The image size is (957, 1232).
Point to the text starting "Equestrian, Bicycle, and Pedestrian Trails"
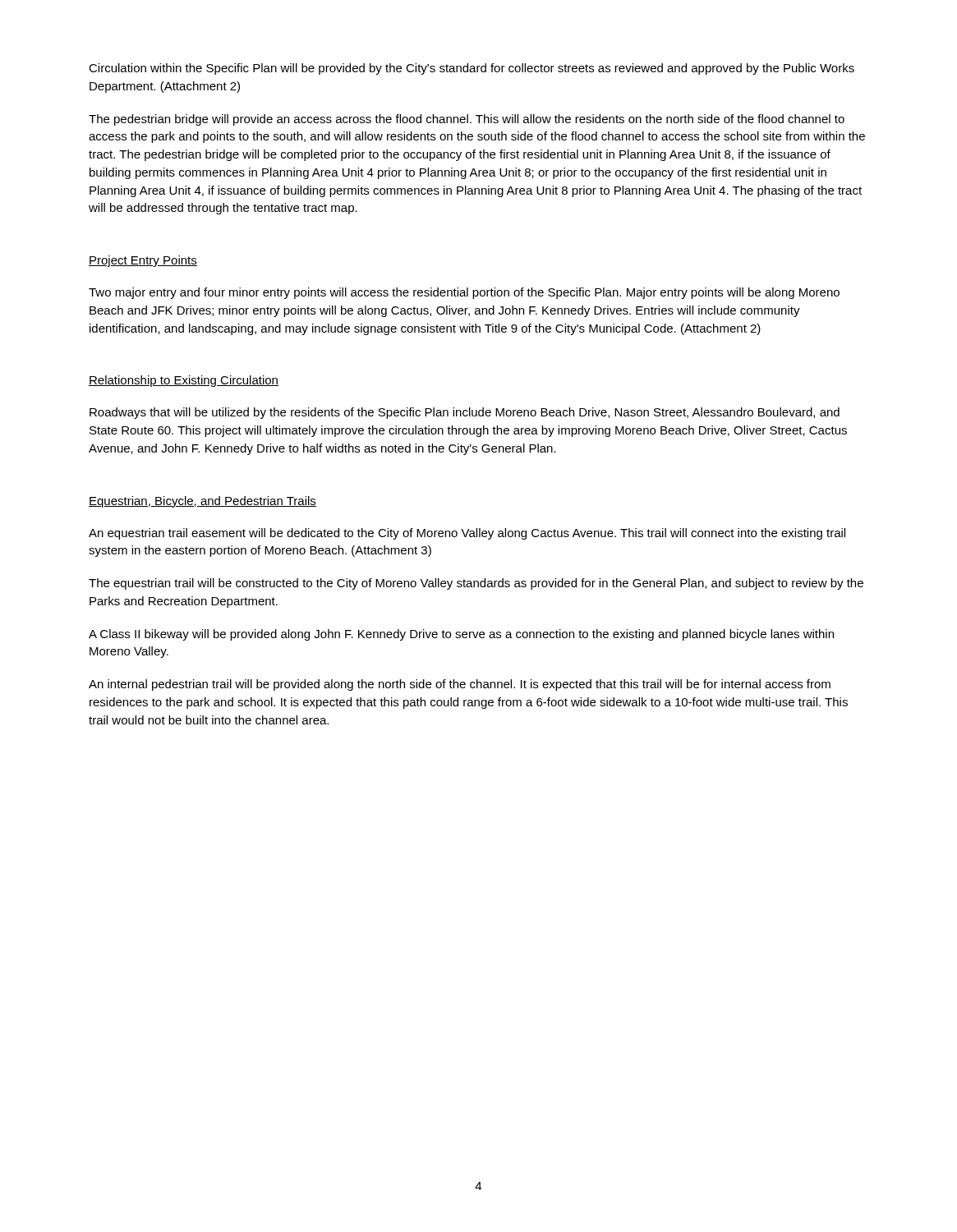point(202,500)
